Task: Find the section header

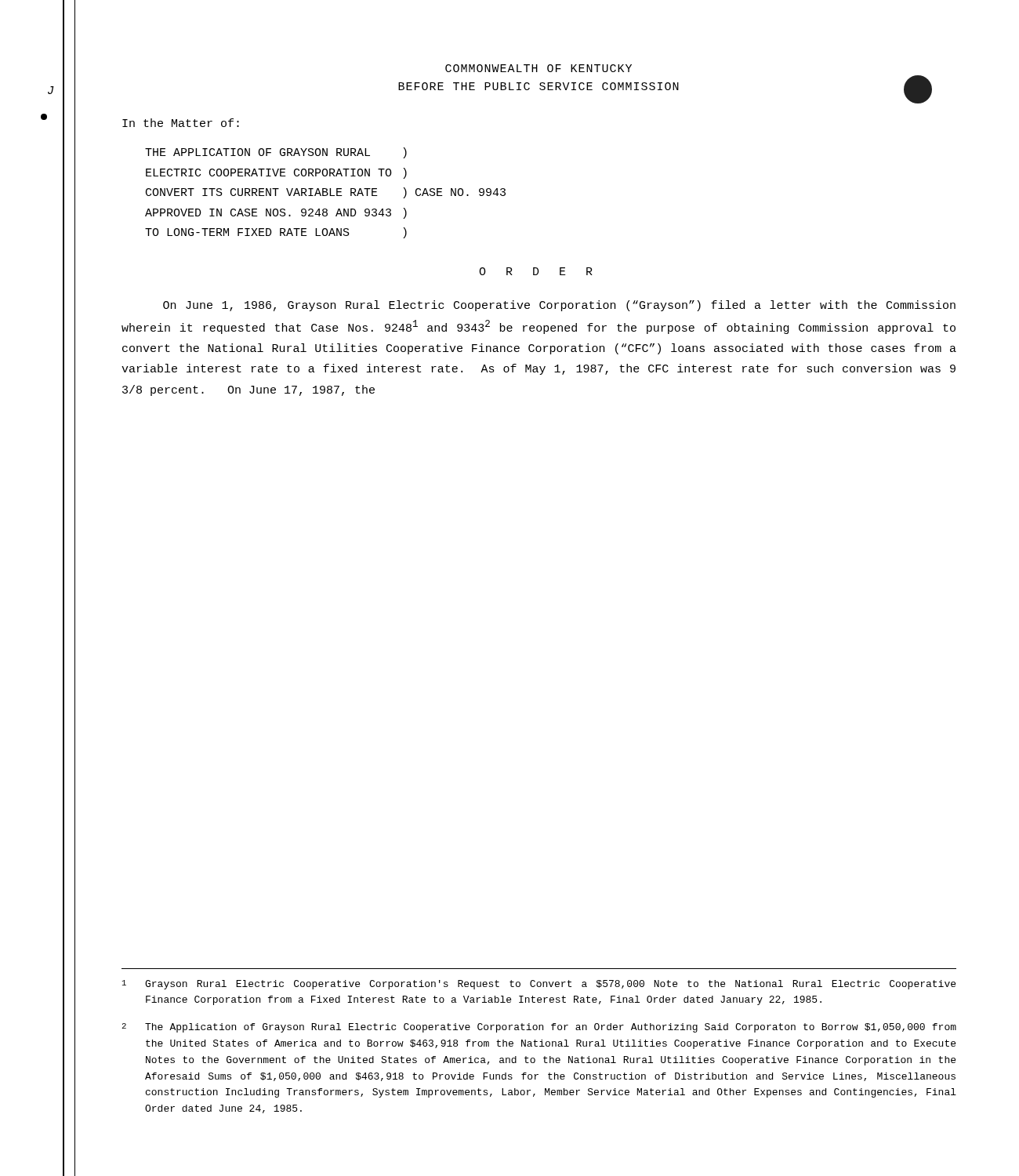Action: [x=539, y=272]
